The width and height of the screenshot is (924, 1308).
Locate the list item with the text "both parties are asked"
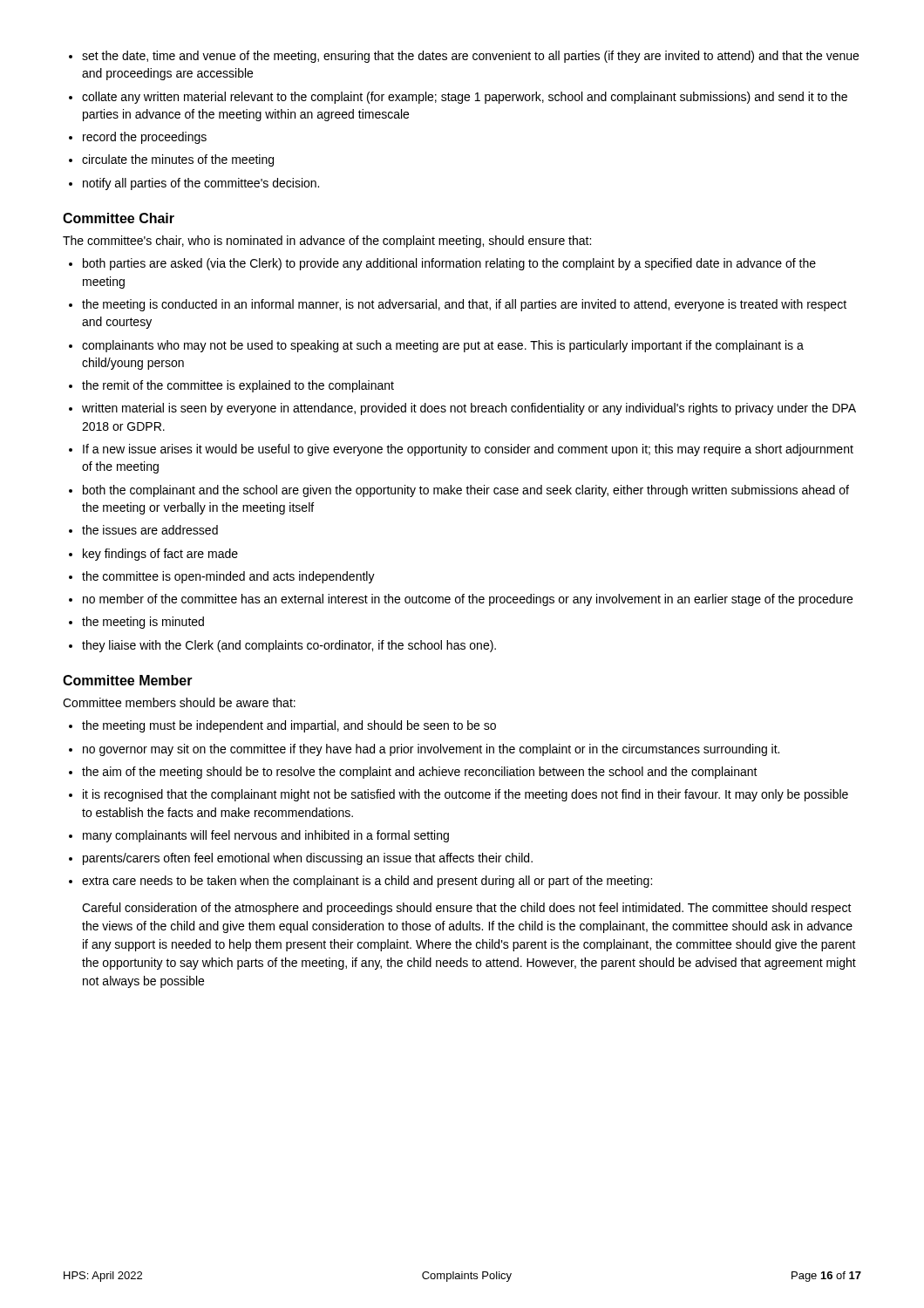pos(449,272)
